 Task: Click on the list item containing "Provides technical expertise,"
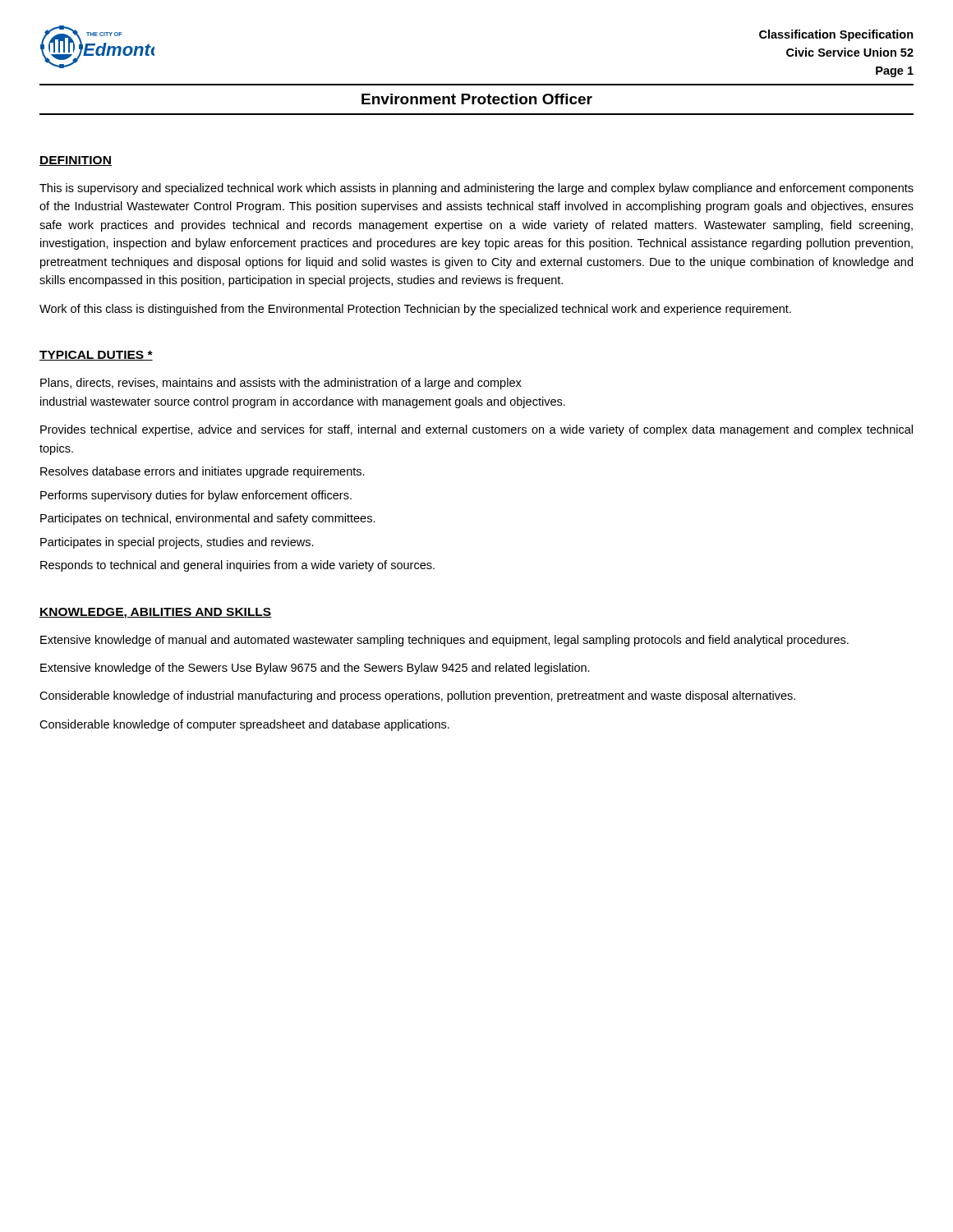(x=476, y=439)
